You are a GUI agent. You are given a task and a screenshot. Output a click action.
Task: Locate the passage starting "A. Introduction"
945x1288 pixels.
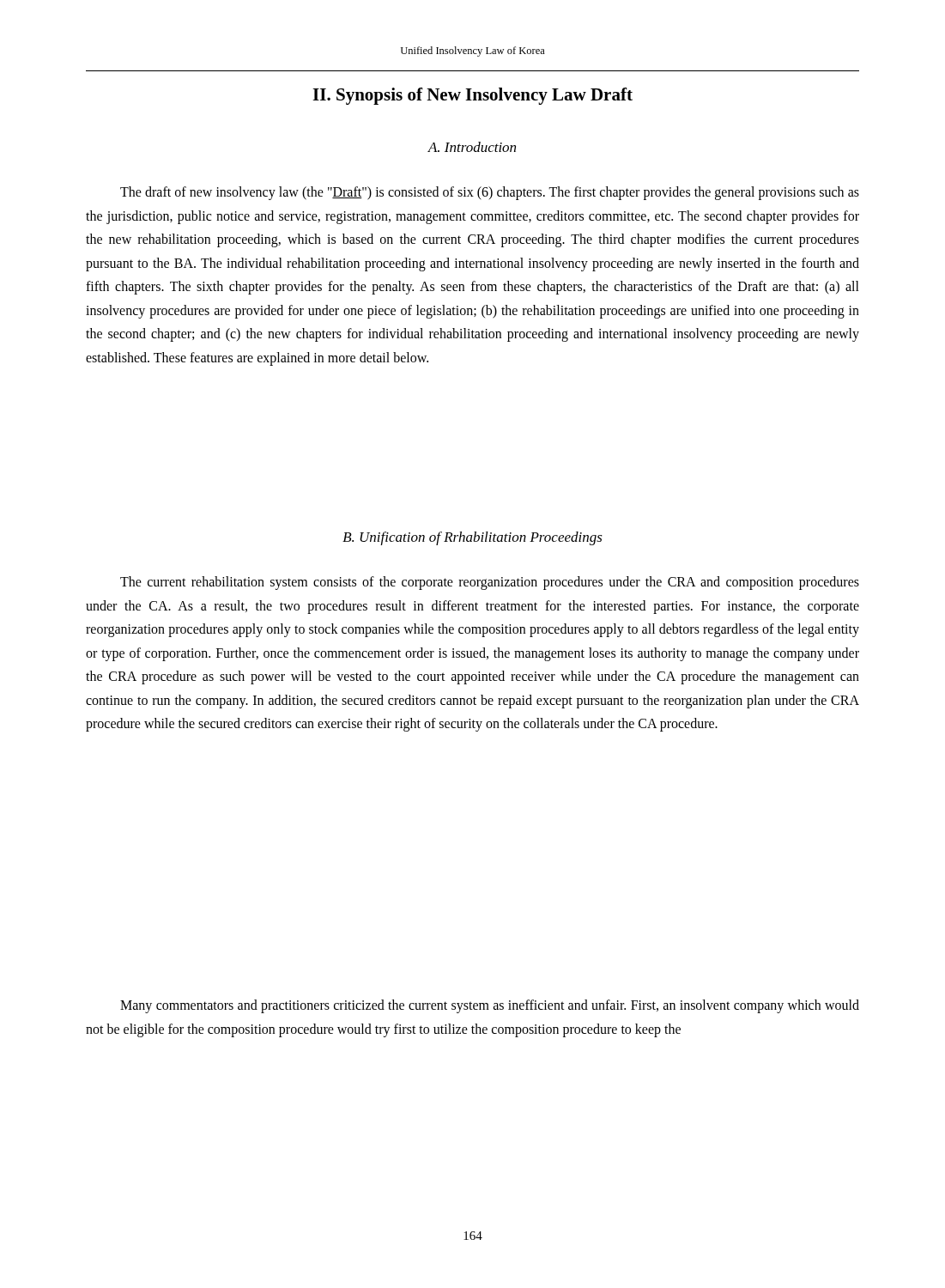472,147
